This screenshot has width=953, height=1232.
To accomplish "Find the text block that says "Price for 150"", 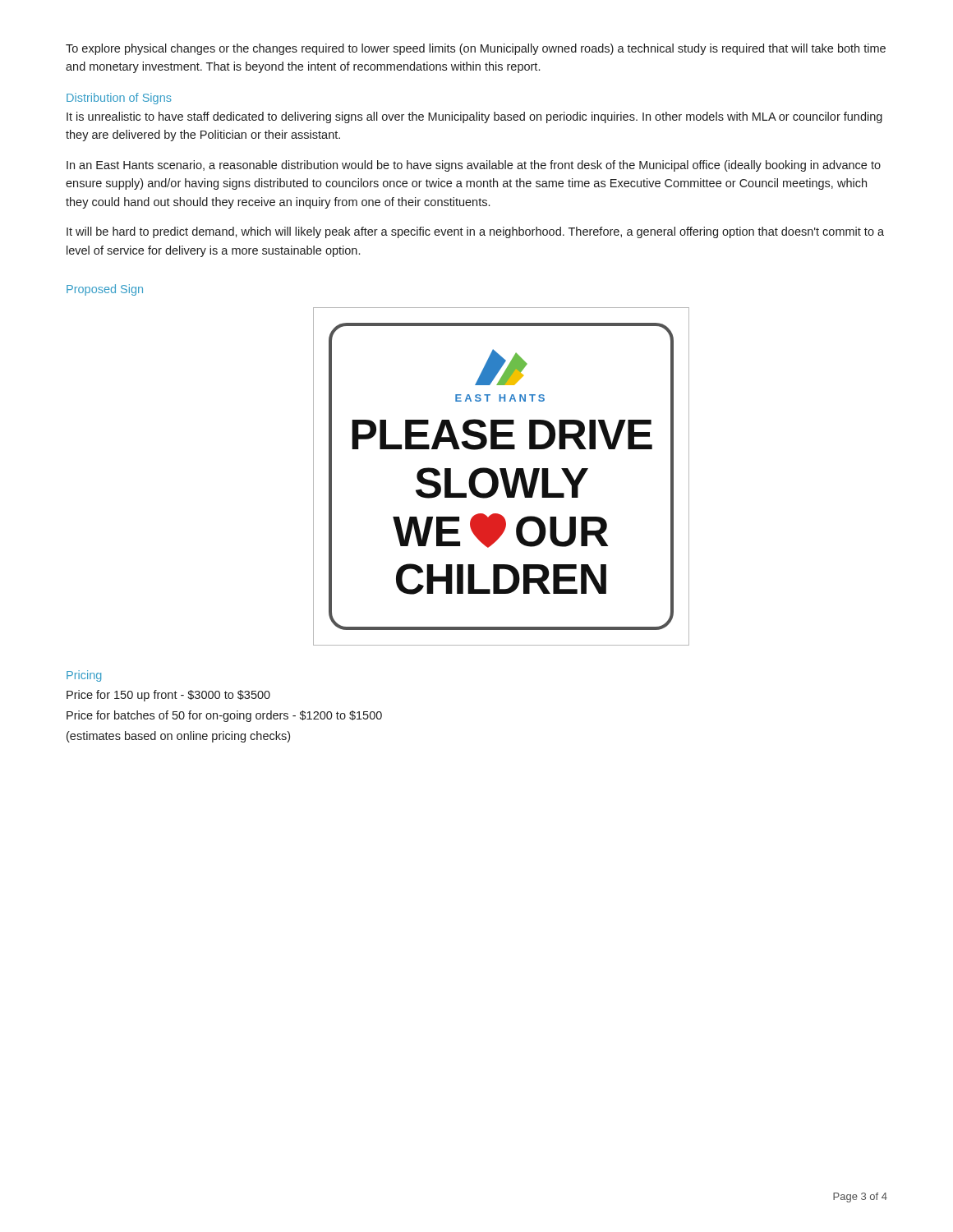I will pos(224,715).
